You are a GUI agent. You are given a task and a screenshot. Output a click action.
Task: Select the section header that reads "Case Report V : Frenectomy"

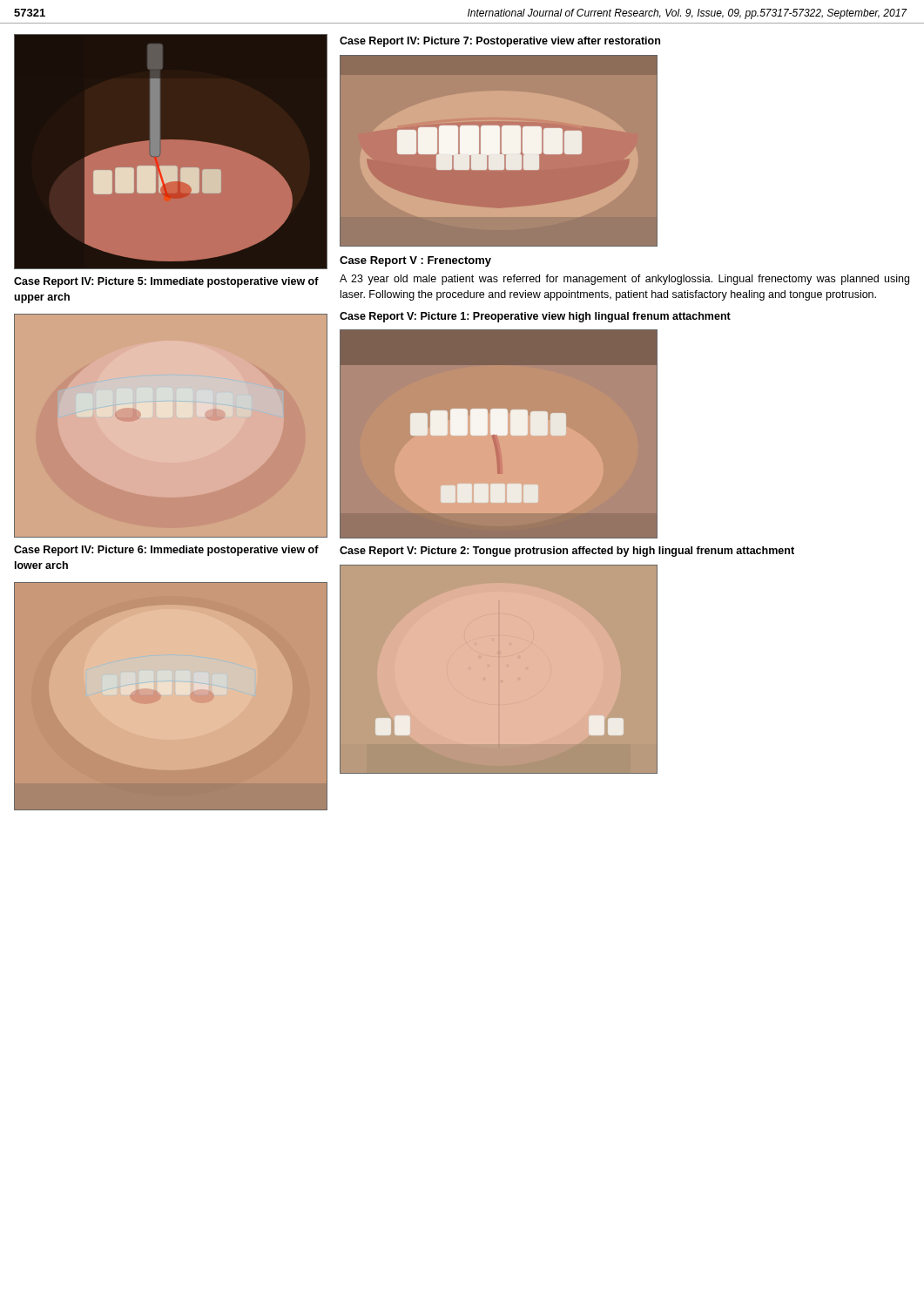(415, 260)
